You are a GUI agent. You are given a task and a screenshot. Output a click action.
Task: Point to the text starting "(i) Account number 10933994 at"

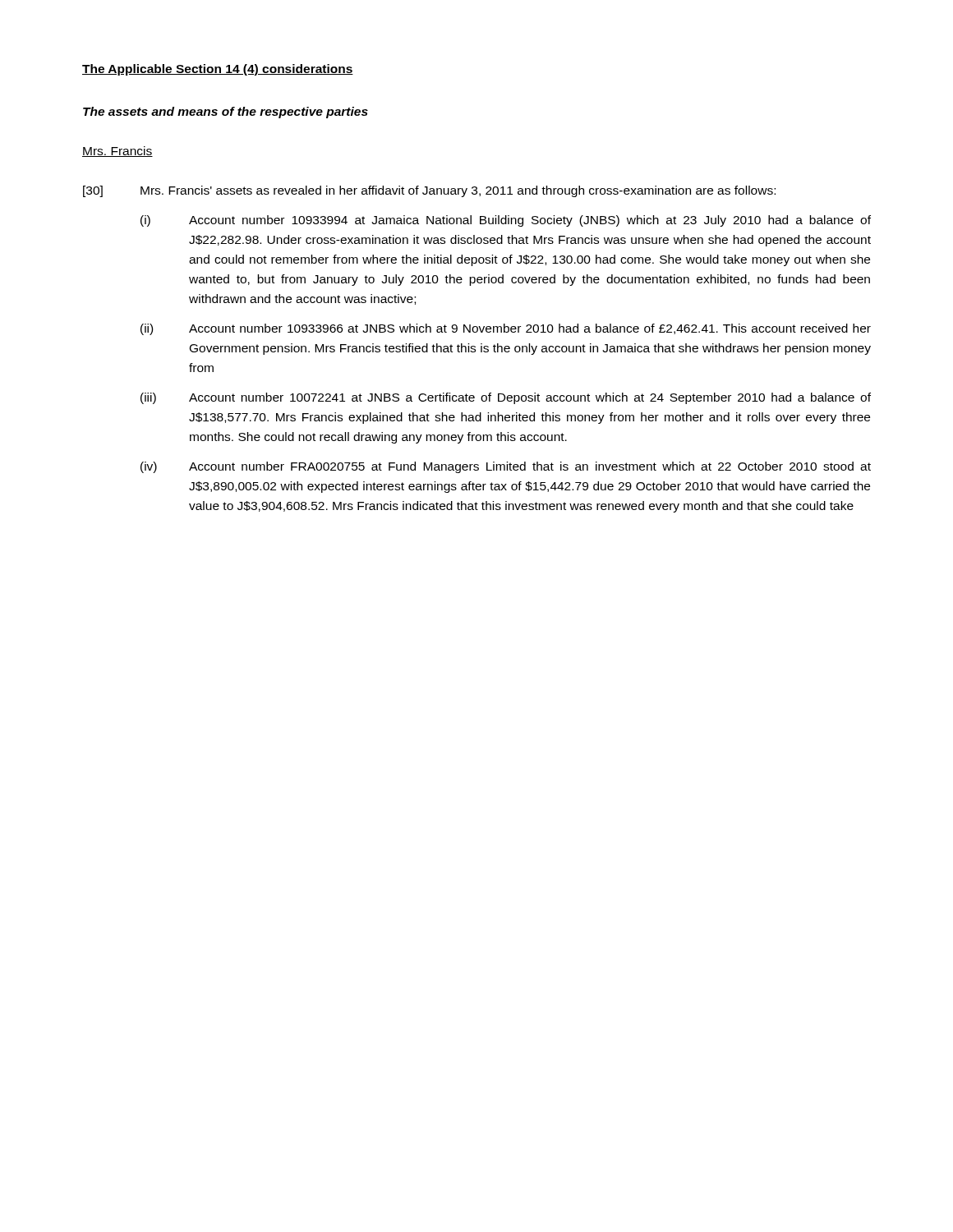505,260
